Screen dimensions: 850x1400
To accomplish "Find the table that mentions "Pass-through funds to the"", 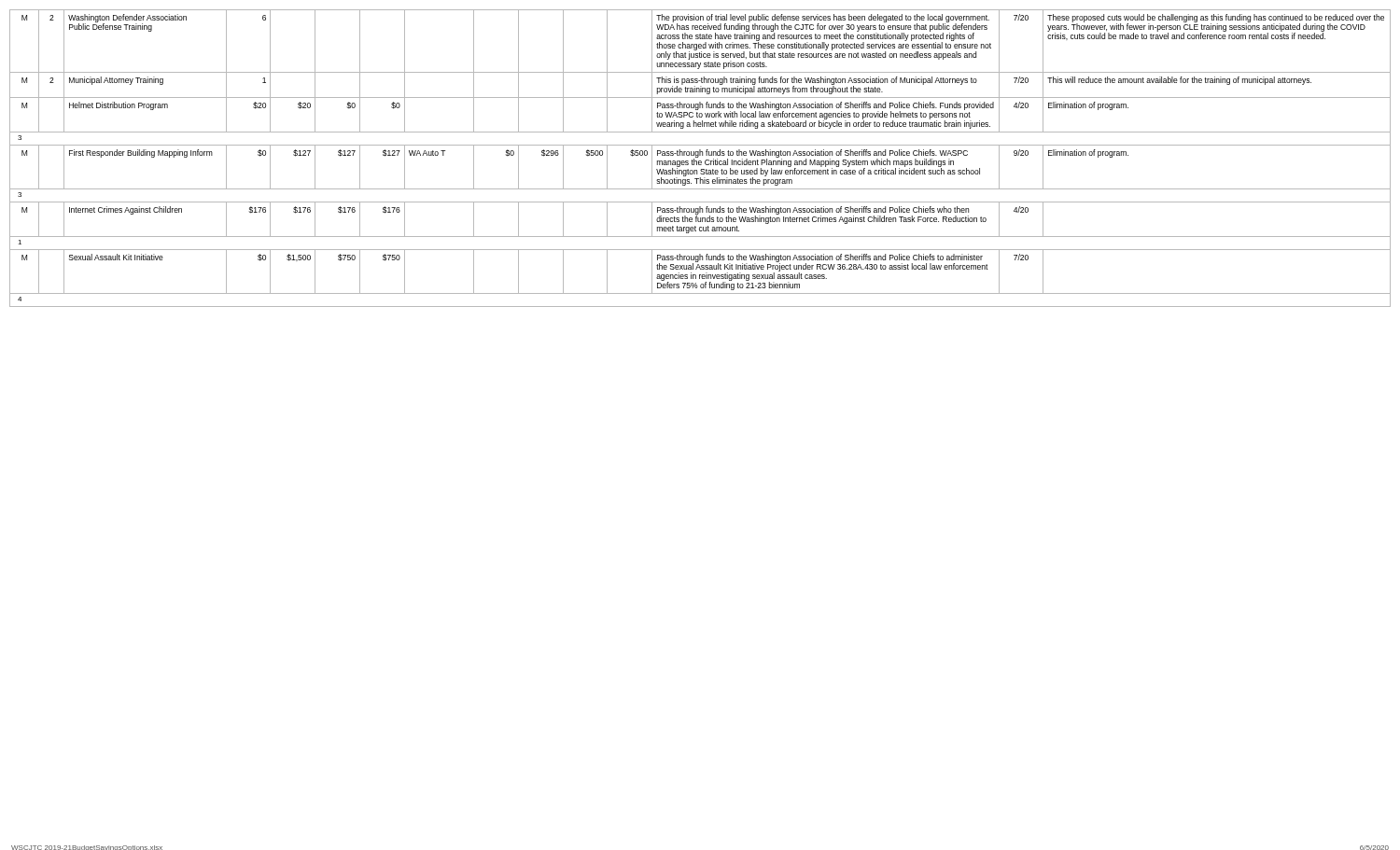I will click(x=700, y=158).
